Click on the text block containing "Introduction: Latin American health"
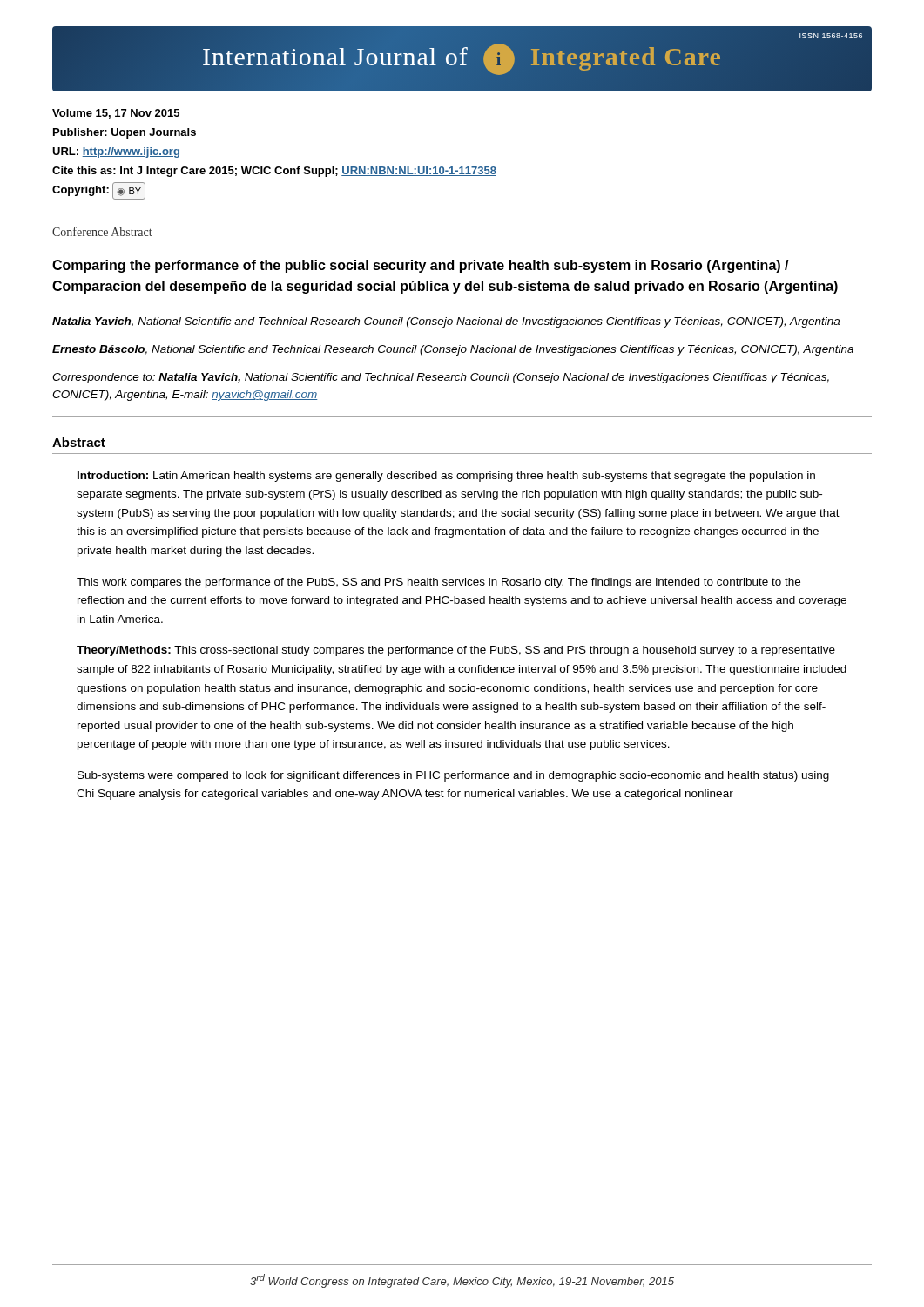The image size is (924, 1307). (462, 513)
